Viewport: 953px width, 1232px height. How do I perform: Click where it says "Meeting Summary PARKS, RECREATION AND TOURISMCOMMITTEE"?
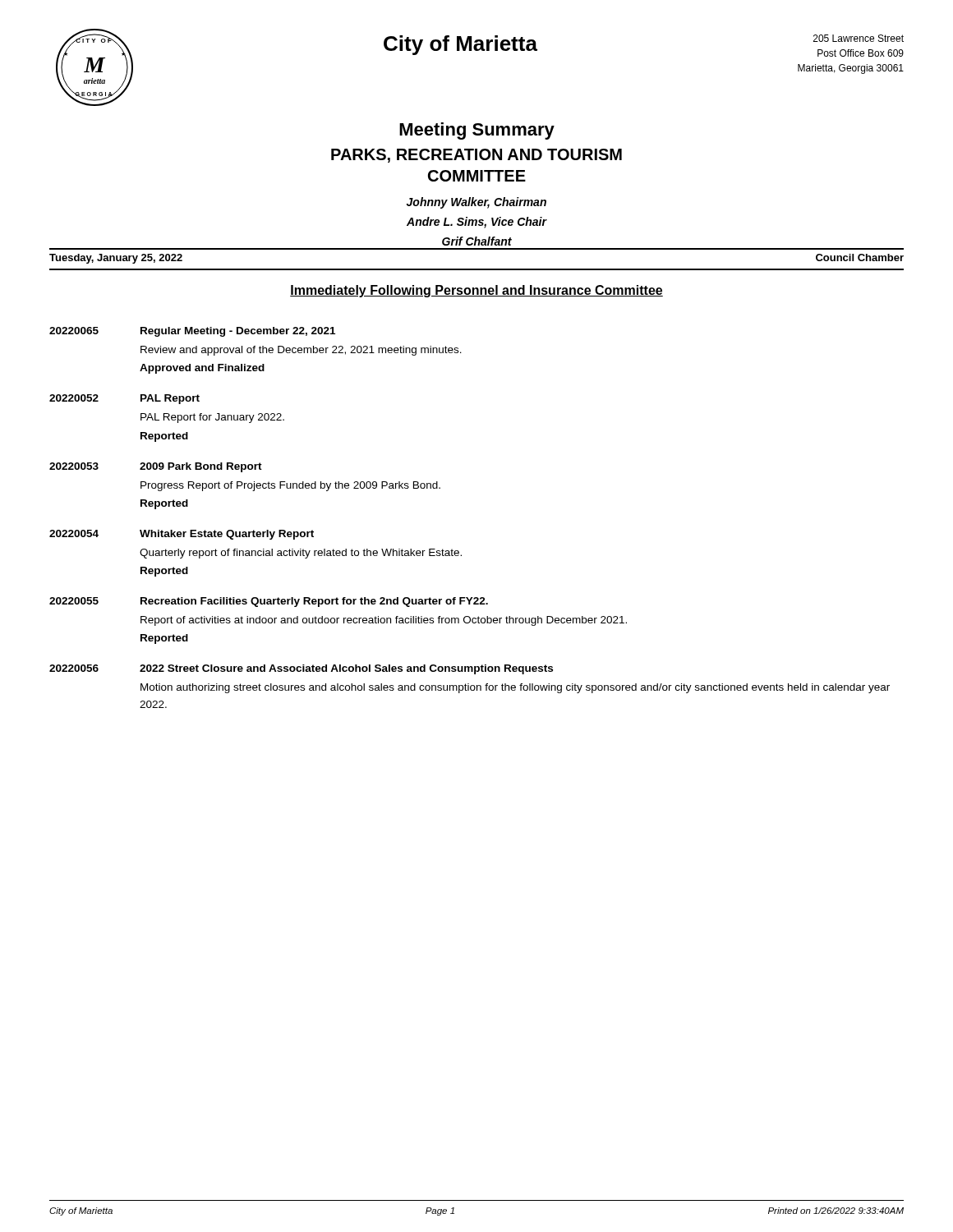(476, 153)
